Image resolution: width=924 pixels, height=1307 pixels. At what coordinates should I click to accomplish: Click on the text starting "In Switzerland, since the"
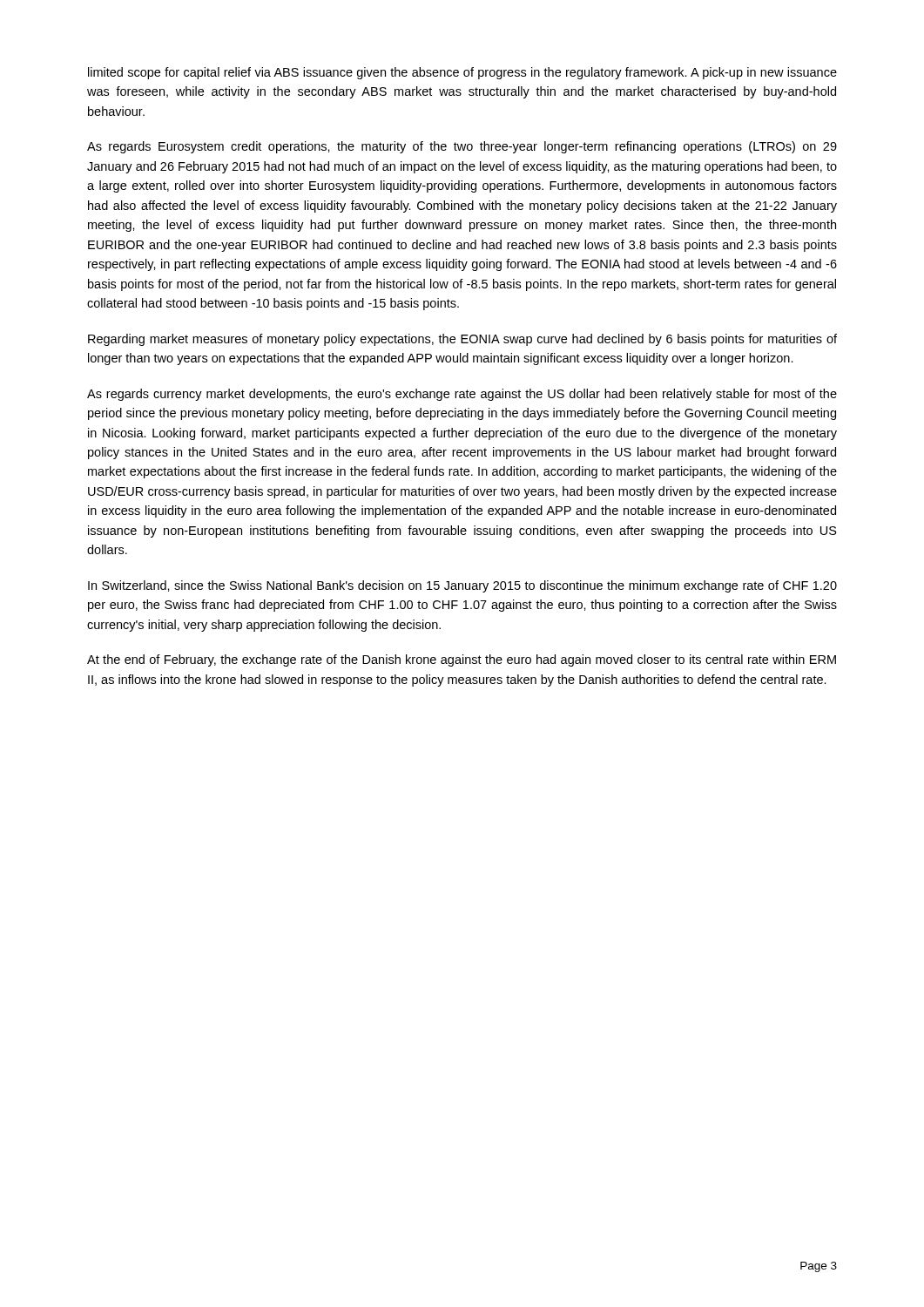click(x=462, y=605)
